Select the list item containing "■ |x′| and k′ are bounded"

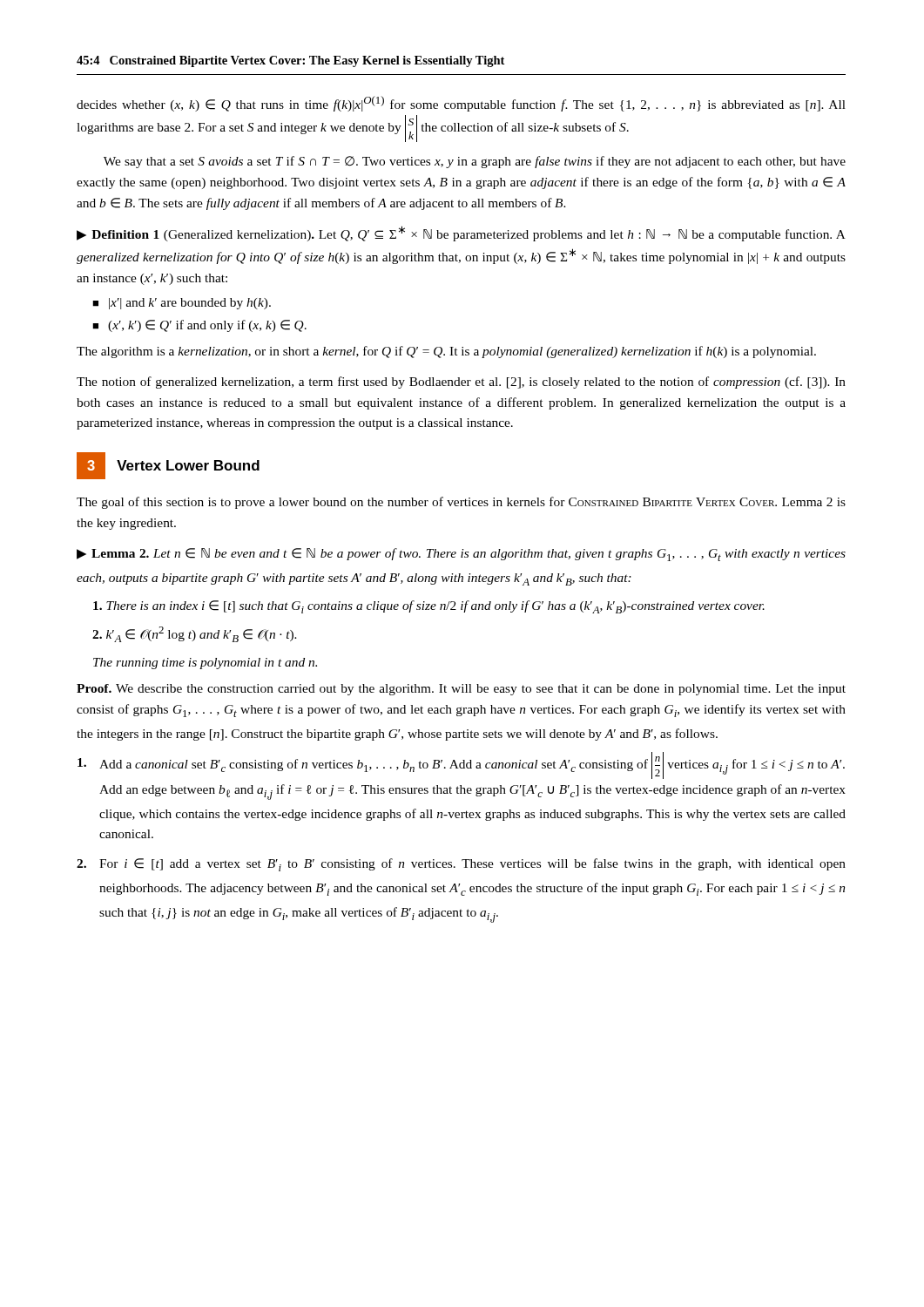[x=182, y=302]
